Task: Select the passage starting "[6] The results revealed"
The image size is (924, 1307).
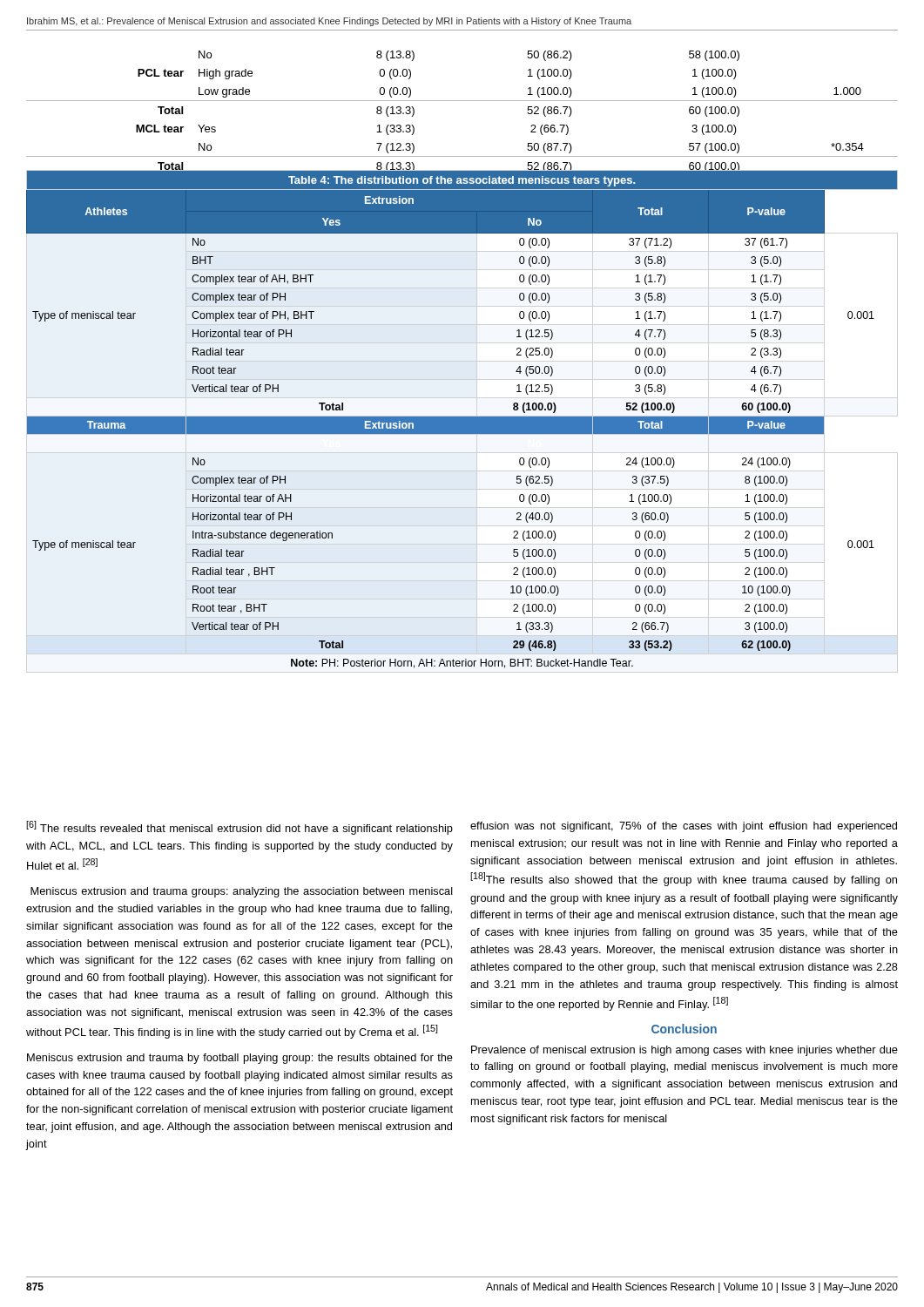Action: tap(240, 846)
